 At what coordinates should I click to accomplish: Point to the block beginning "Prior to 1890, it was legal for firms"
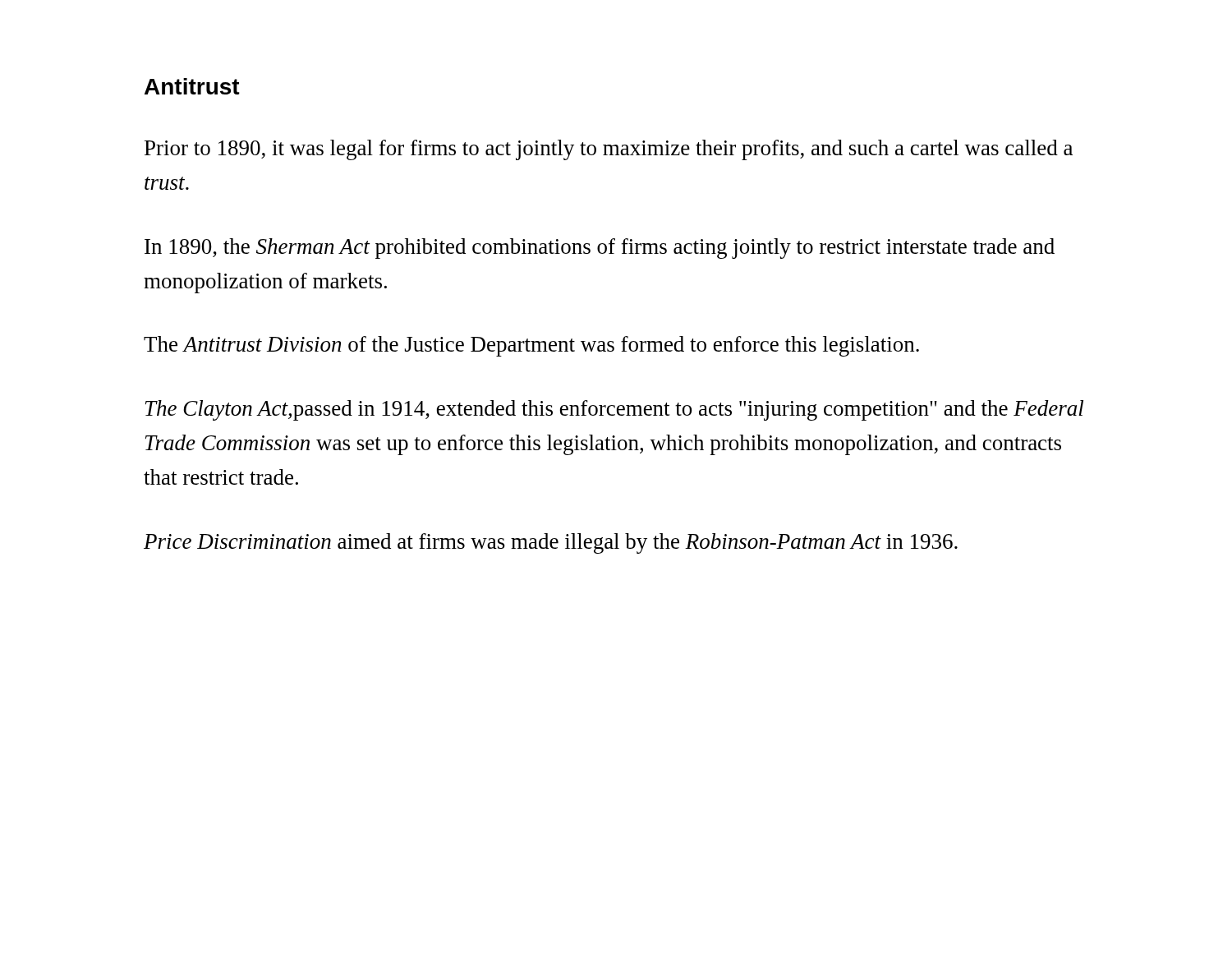click(608, 165)
